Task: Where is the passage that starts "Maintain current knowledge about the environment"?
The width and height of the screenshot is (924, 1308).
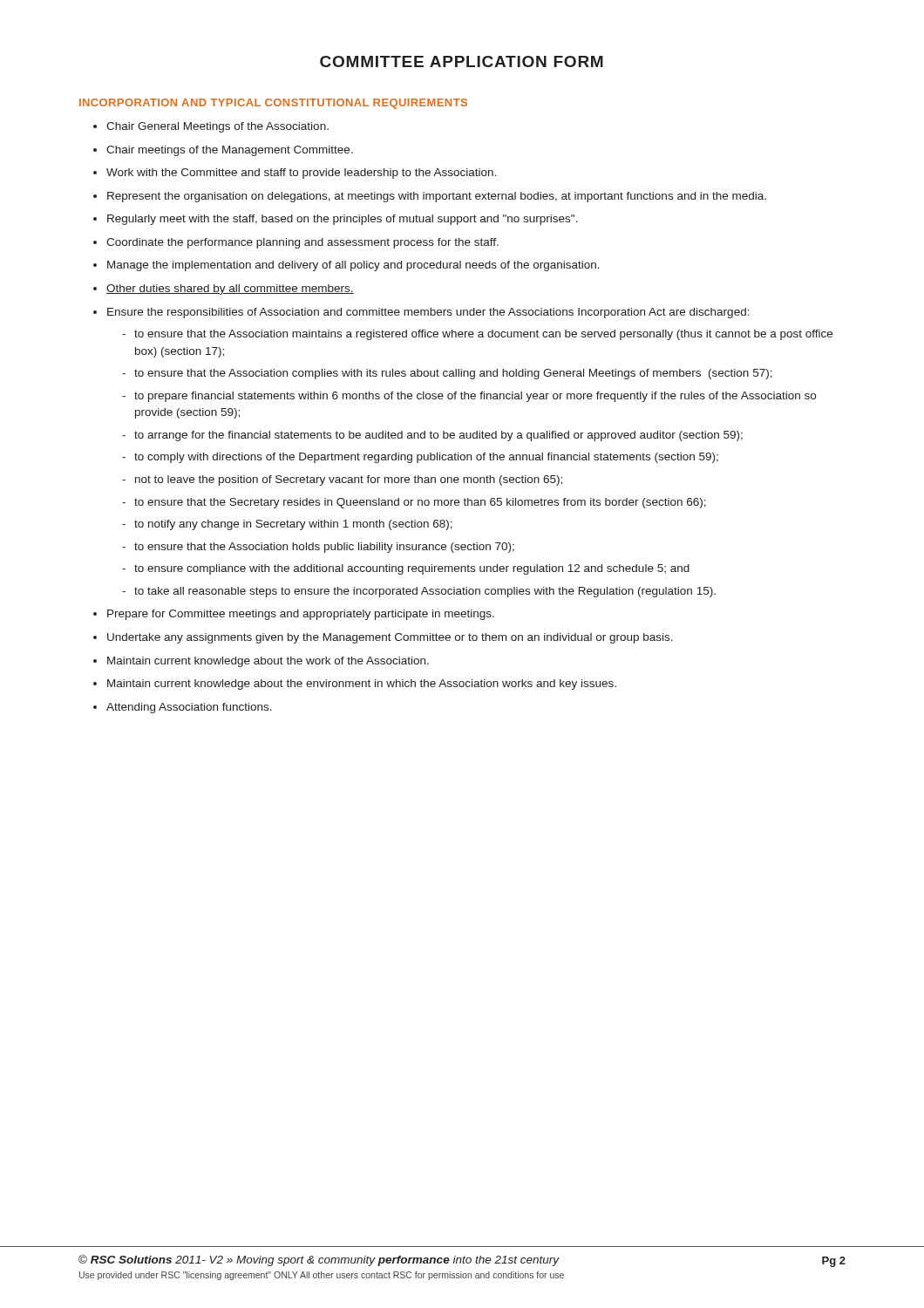Action: click(x=362, y=683)
